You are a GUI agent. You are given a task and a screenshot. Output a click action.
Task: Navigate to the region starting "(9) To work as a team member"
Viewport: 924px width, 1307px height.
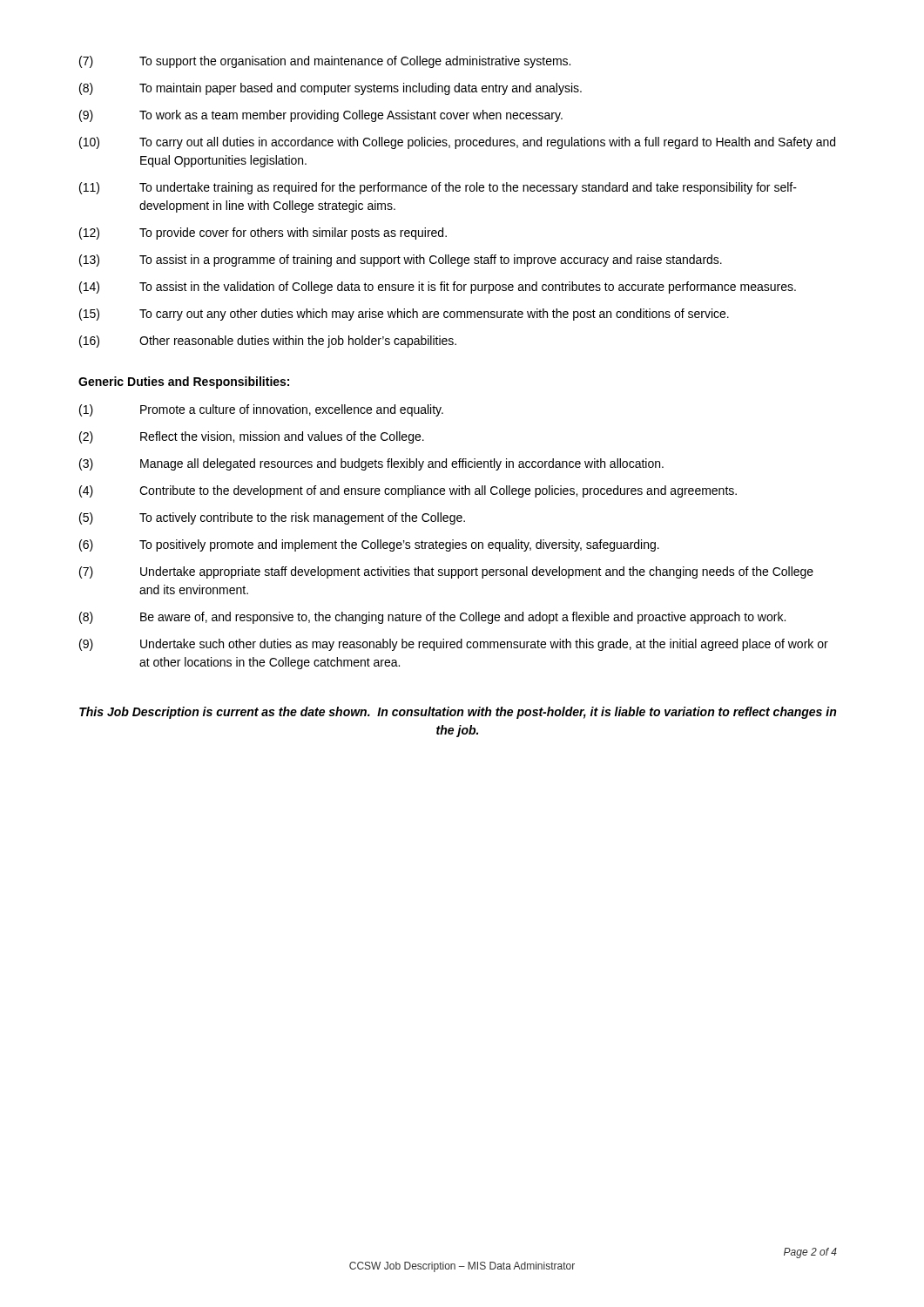[x=458, y=115]
